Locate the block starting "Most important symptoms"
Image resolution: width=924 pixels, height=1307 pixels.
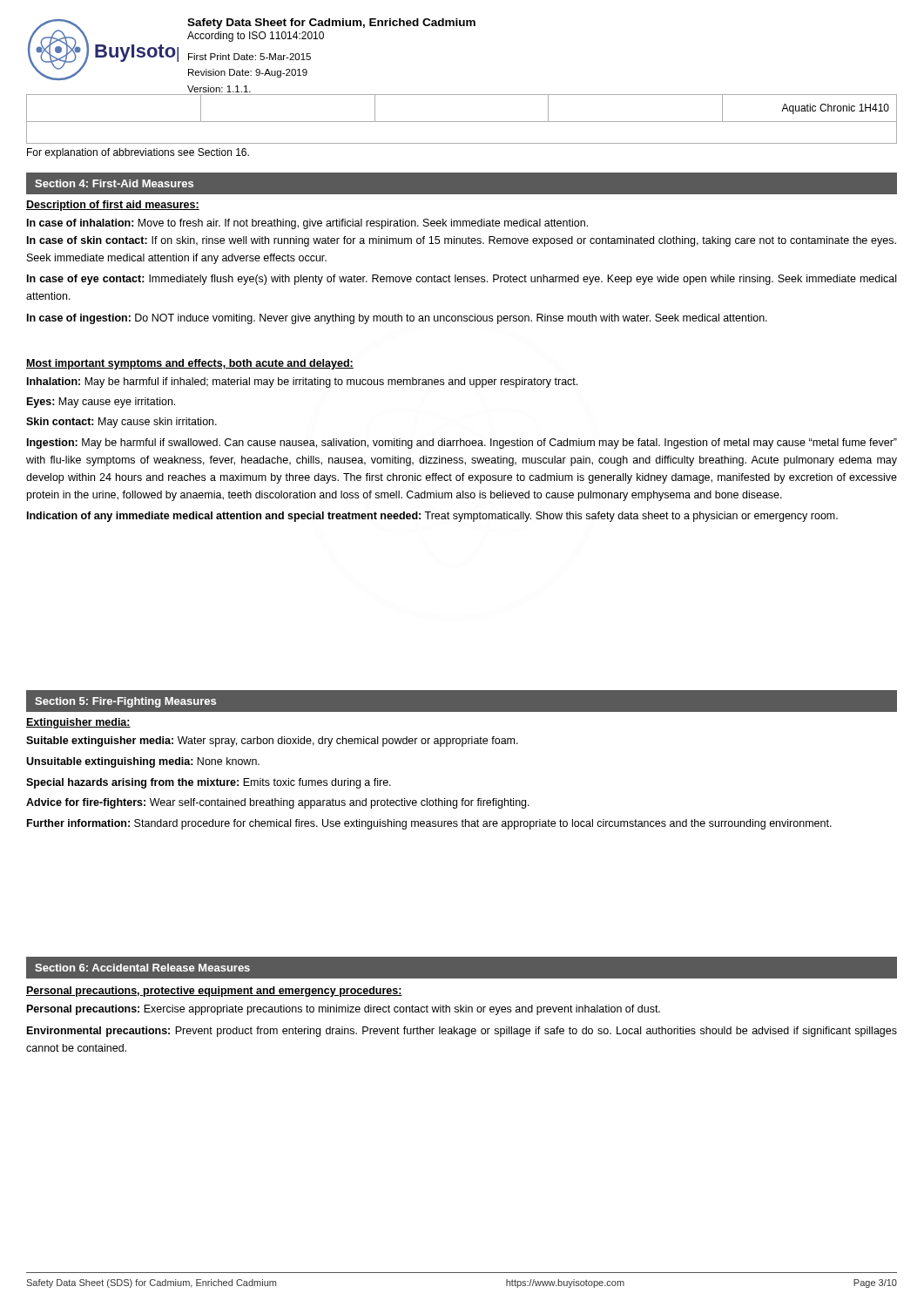click(x=462, y=441)
